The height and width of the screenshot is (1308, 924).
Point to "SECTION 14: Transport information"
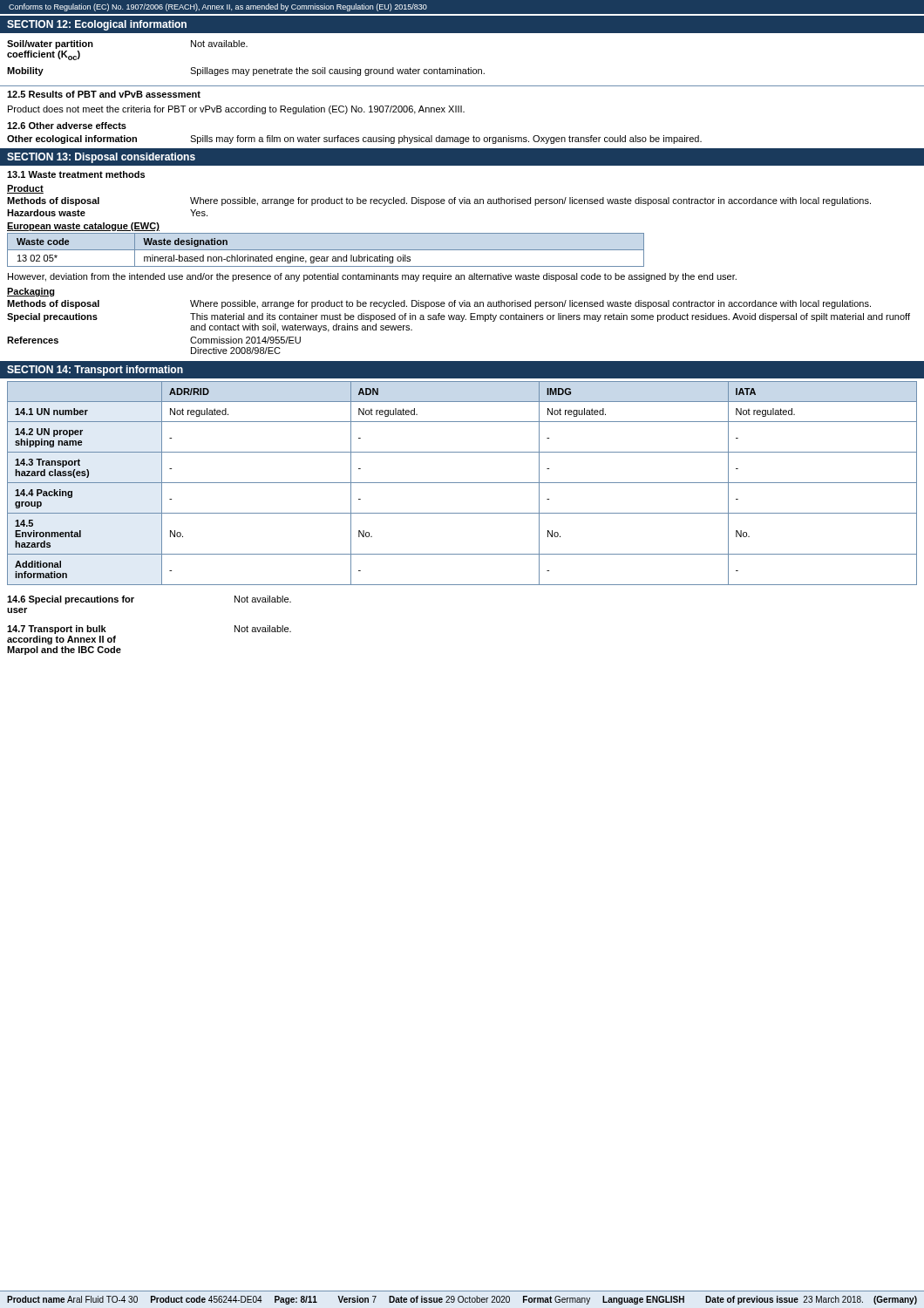coord(95,370)
